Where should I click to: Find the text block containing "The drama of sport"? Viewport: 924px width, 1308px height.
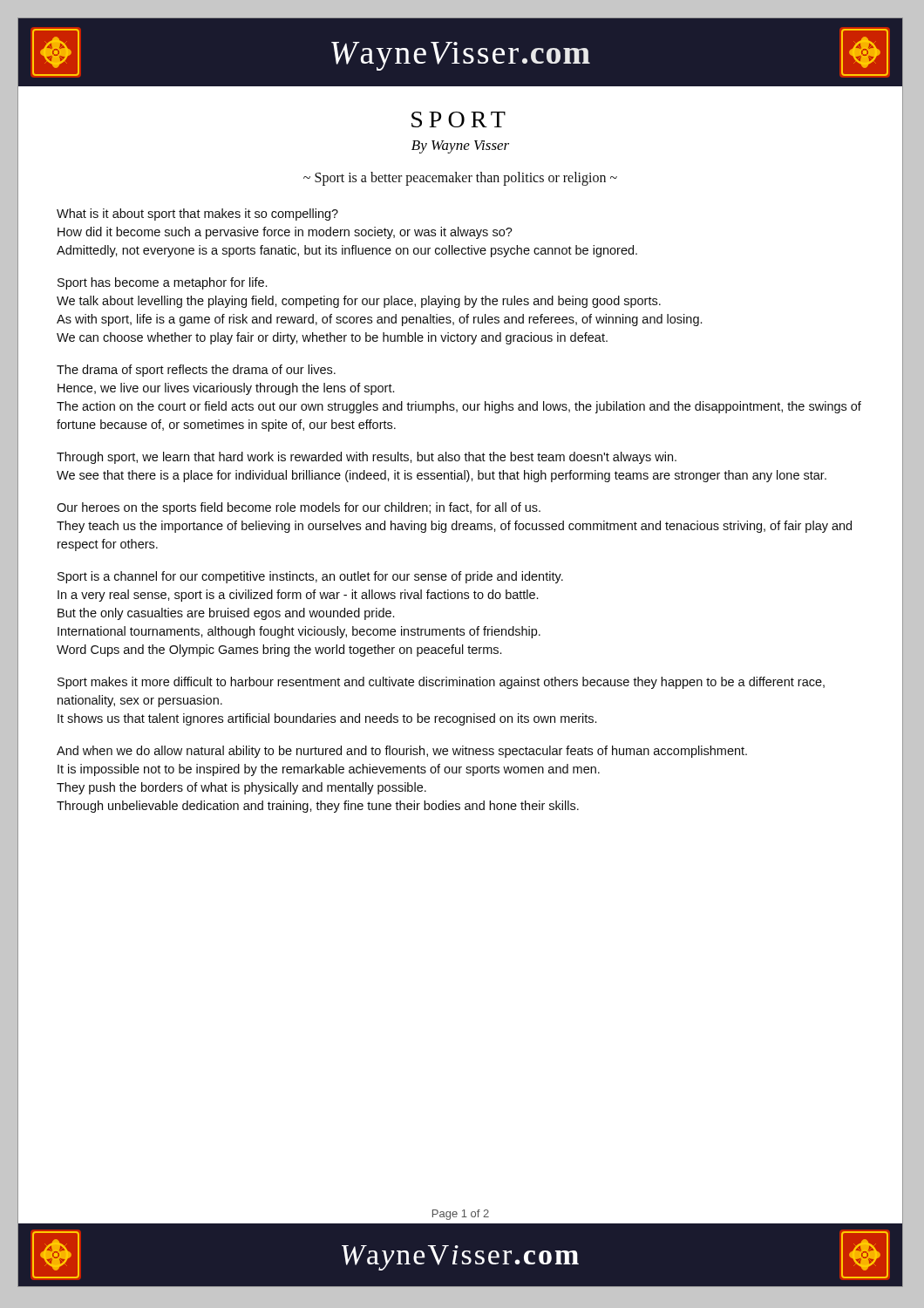coord(459,397)
